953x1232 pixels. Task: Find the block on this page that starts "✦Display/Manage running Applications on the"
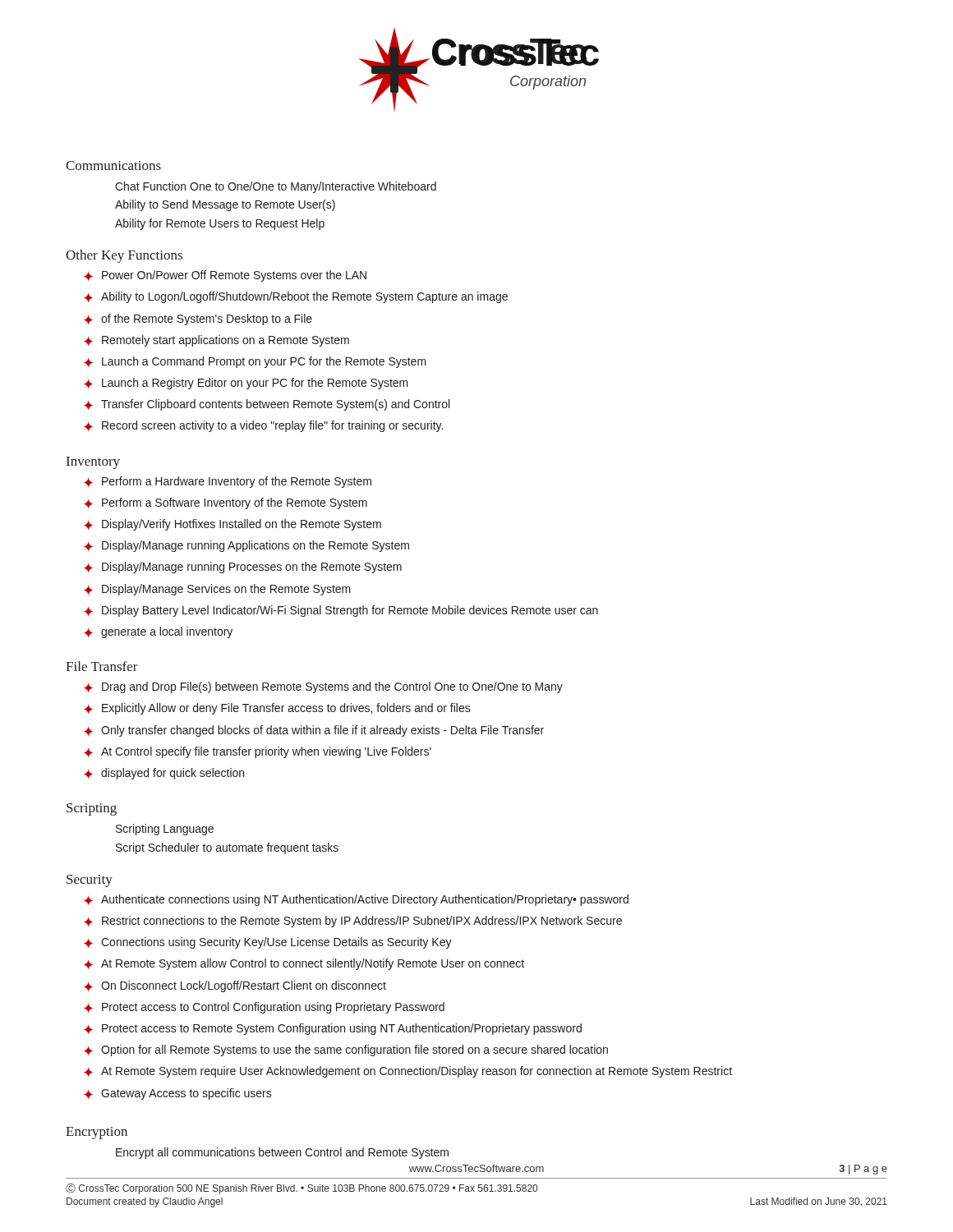point(246,546)
